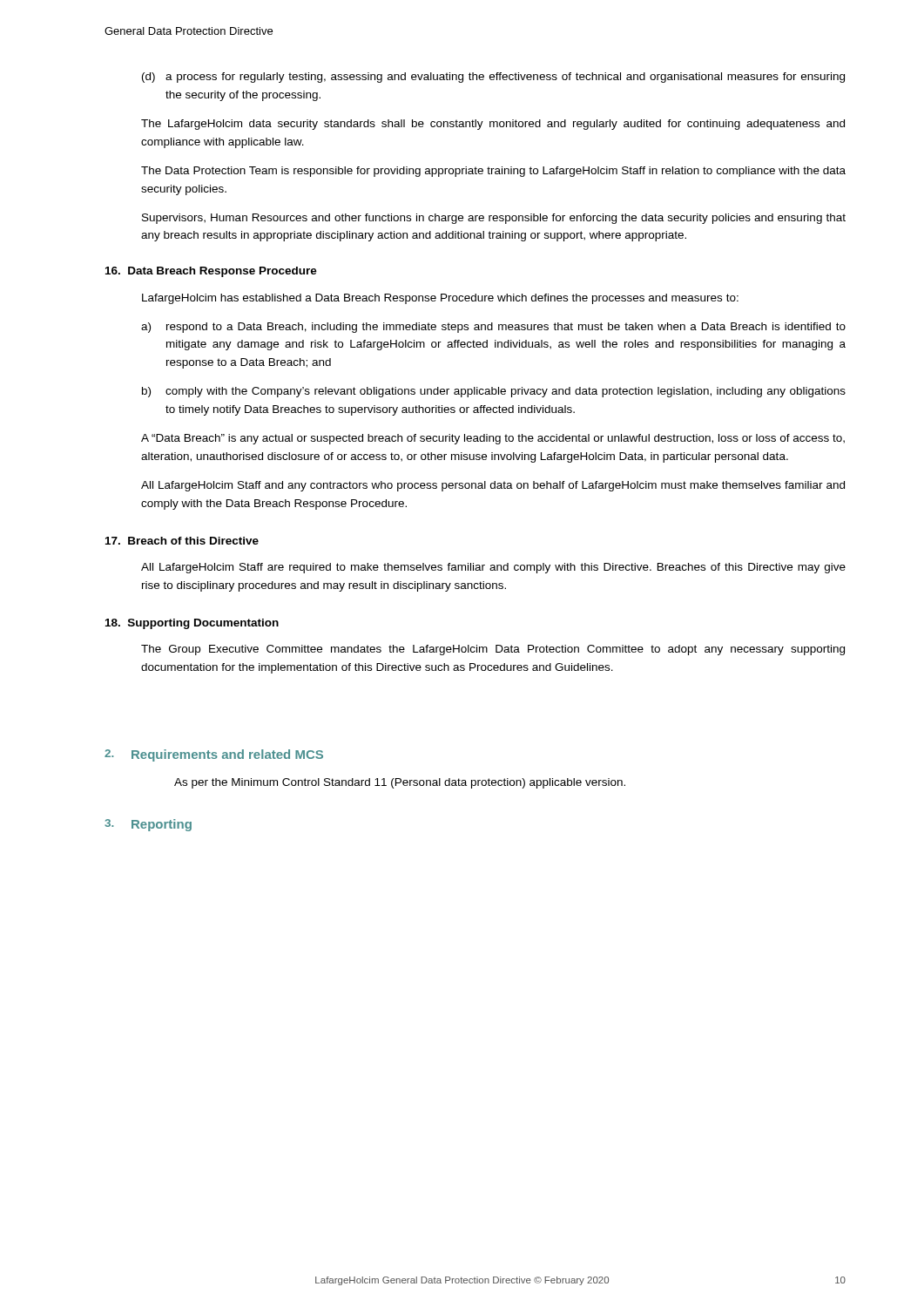Click the passage that begins "LafargeHolcim has established a Data Breach Response"
The image size is (924, 1307).
440,297
